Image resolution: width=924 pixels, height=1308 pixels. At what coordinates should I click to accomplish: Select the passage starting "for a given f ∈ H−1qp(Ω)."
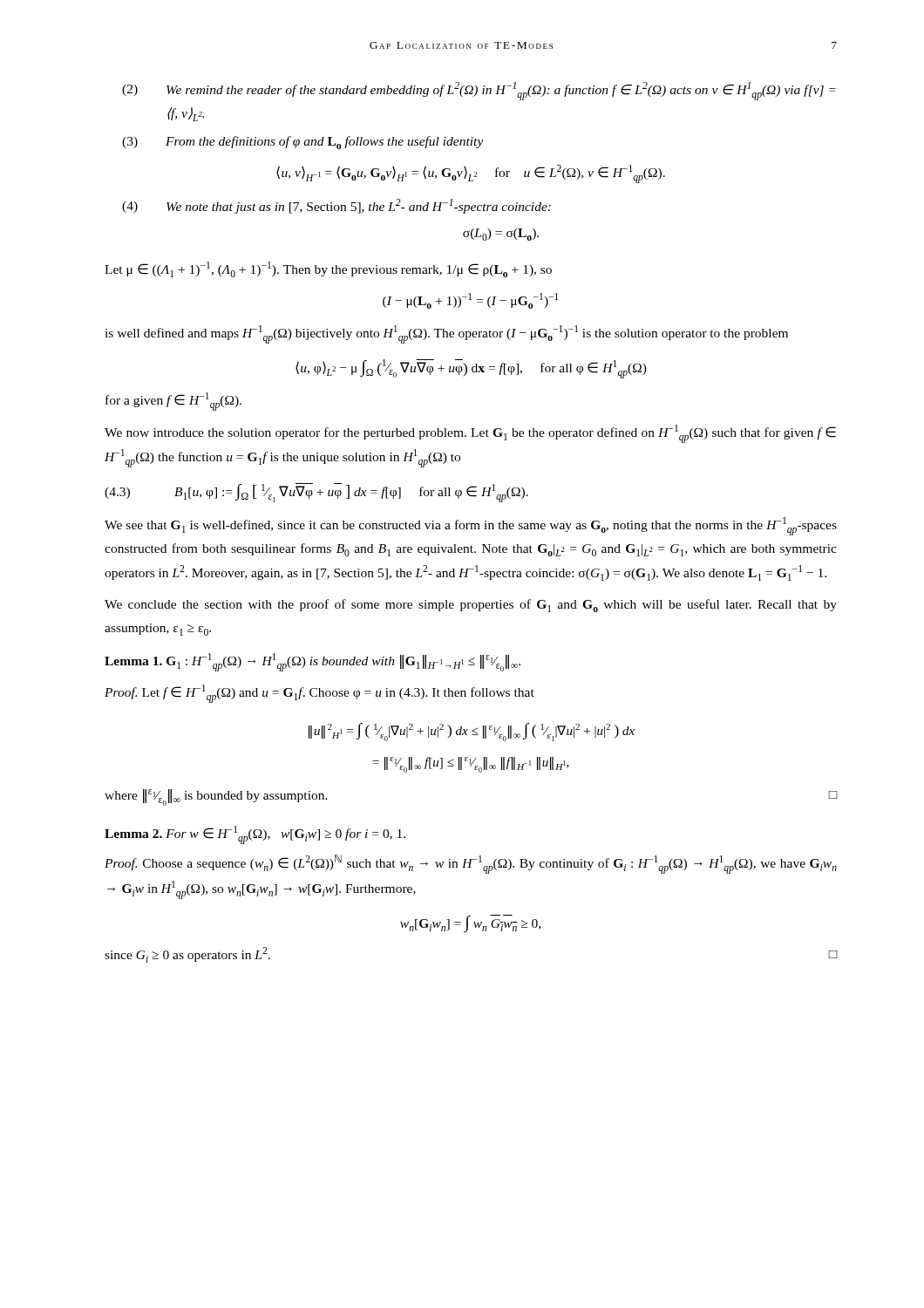point(173,401)
